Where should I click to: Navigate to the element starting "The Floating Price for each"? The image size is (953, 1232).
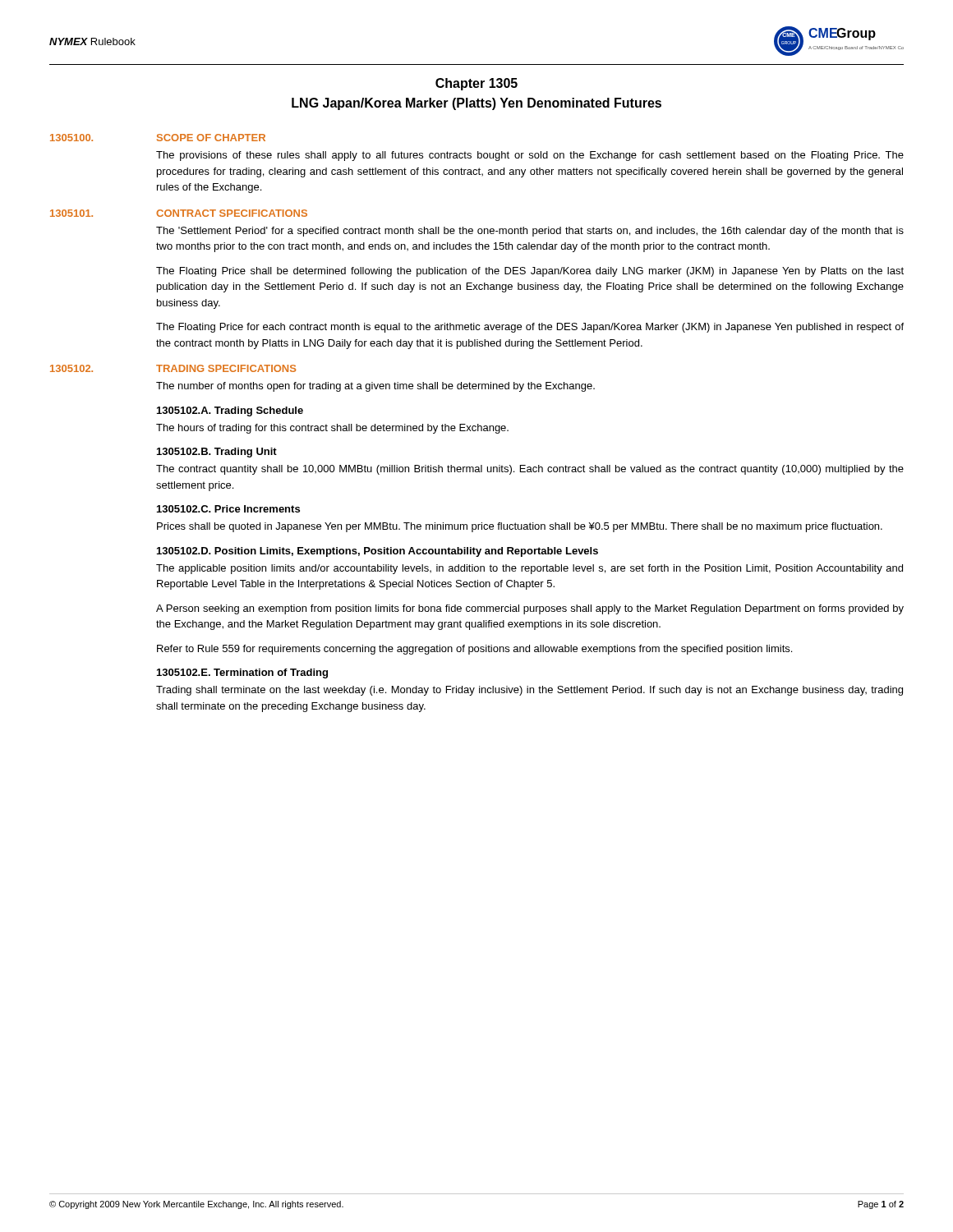click(x=530, y=335)
